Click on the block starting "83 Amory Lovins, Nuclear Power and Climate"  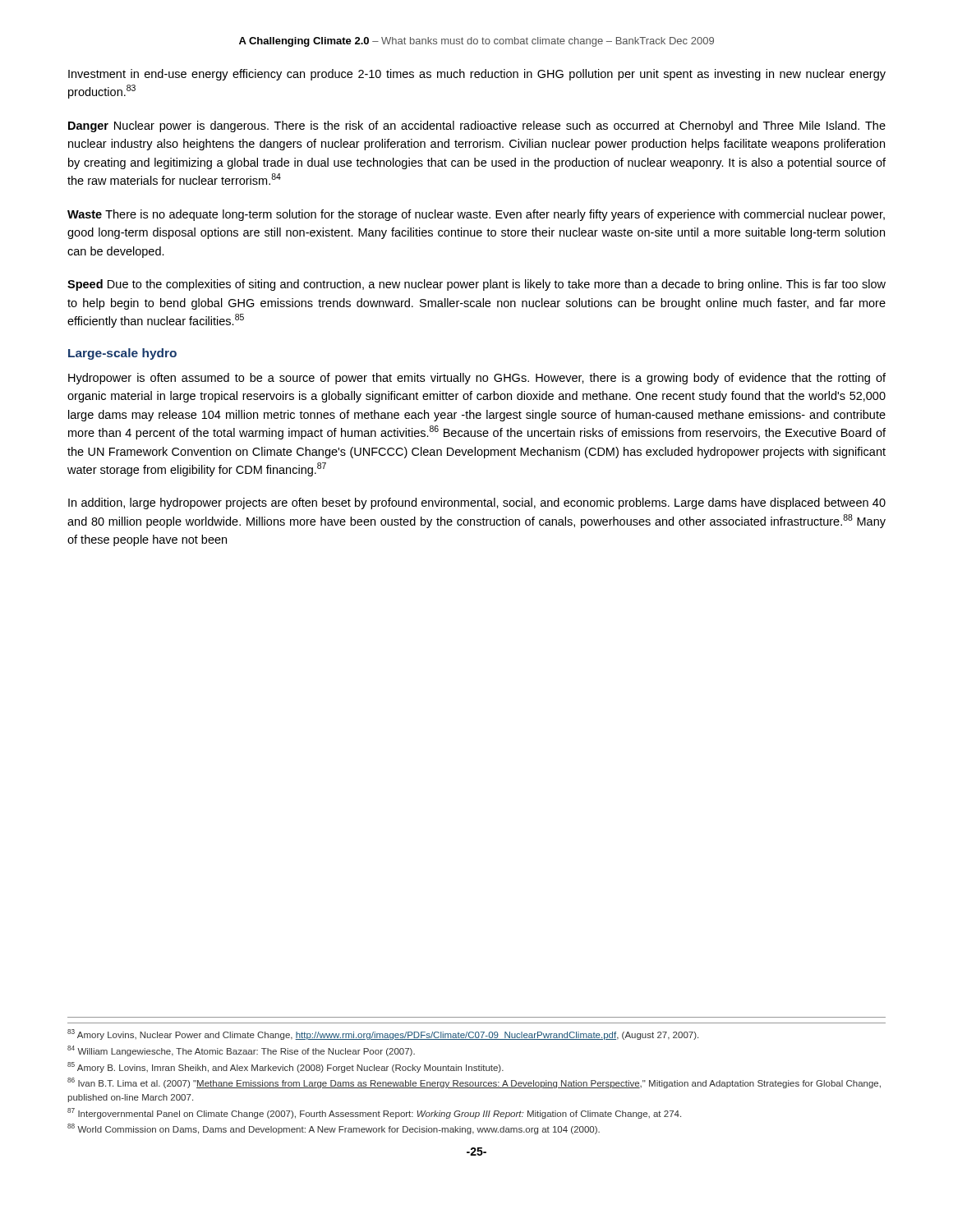tap(383, 1034)
